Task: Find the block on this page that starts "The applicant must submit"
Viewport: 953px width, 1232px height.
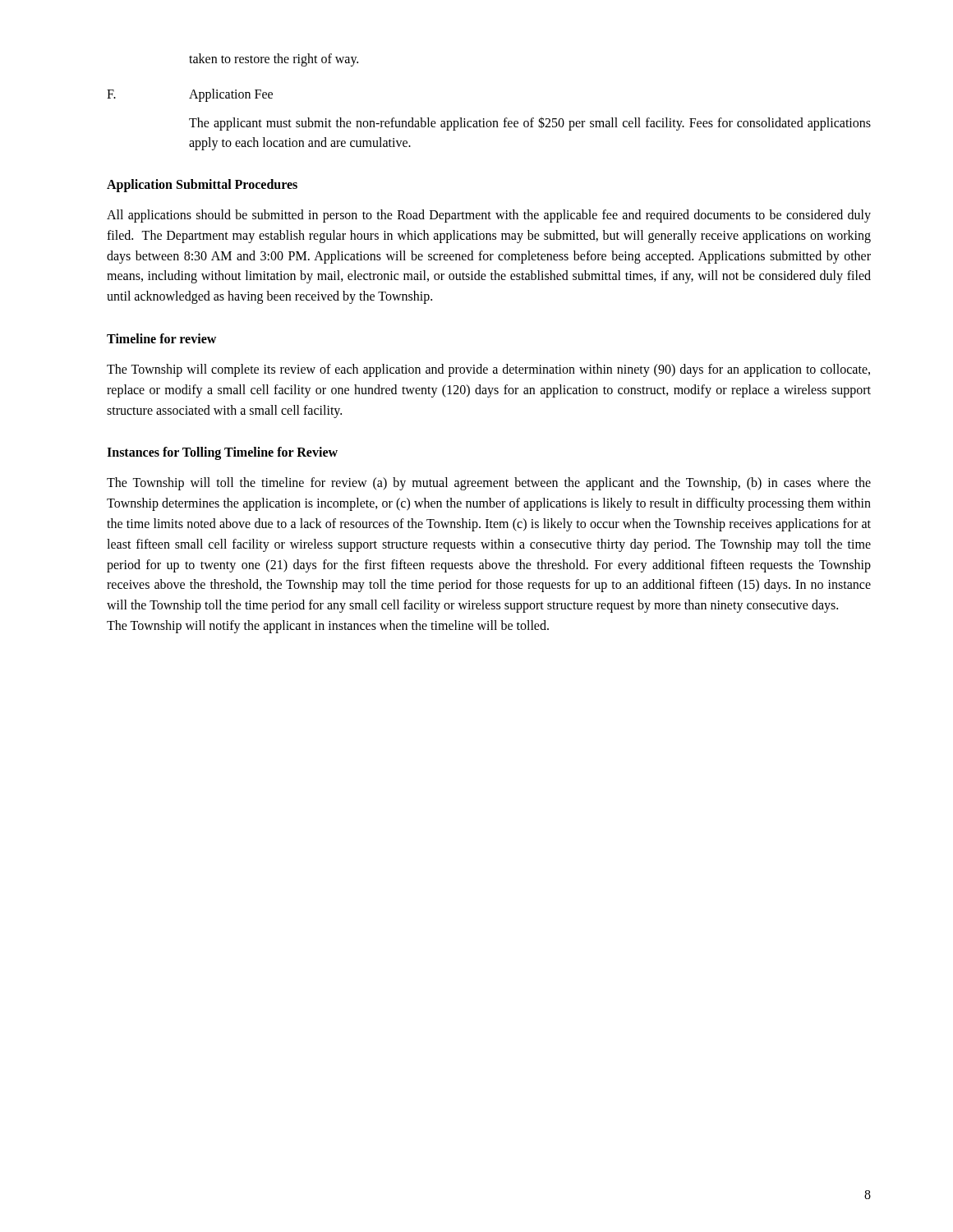Action: [530, 133]
